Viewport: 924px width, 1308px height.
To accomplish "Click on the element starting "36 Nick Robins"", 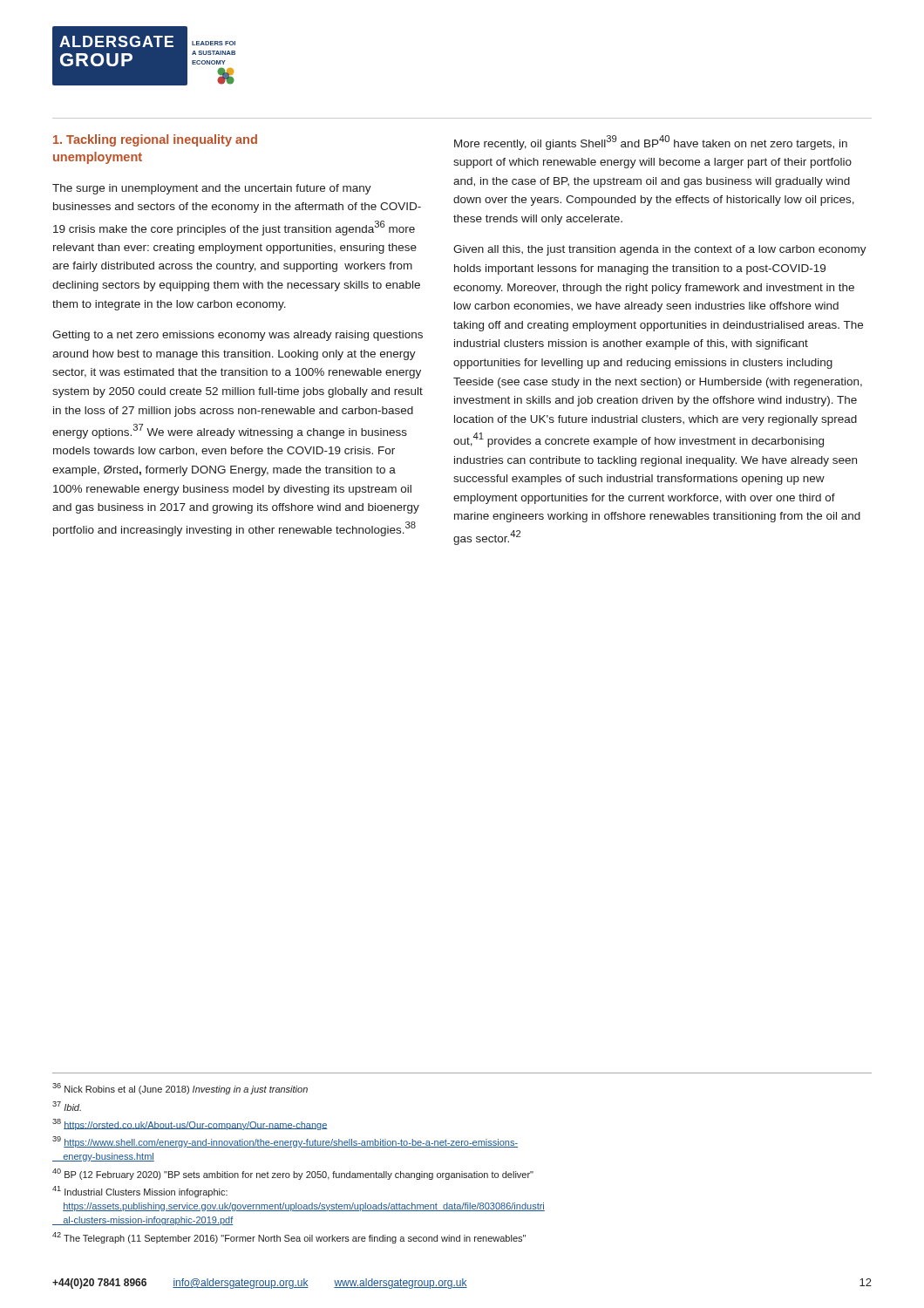I will pos(180,1088).
